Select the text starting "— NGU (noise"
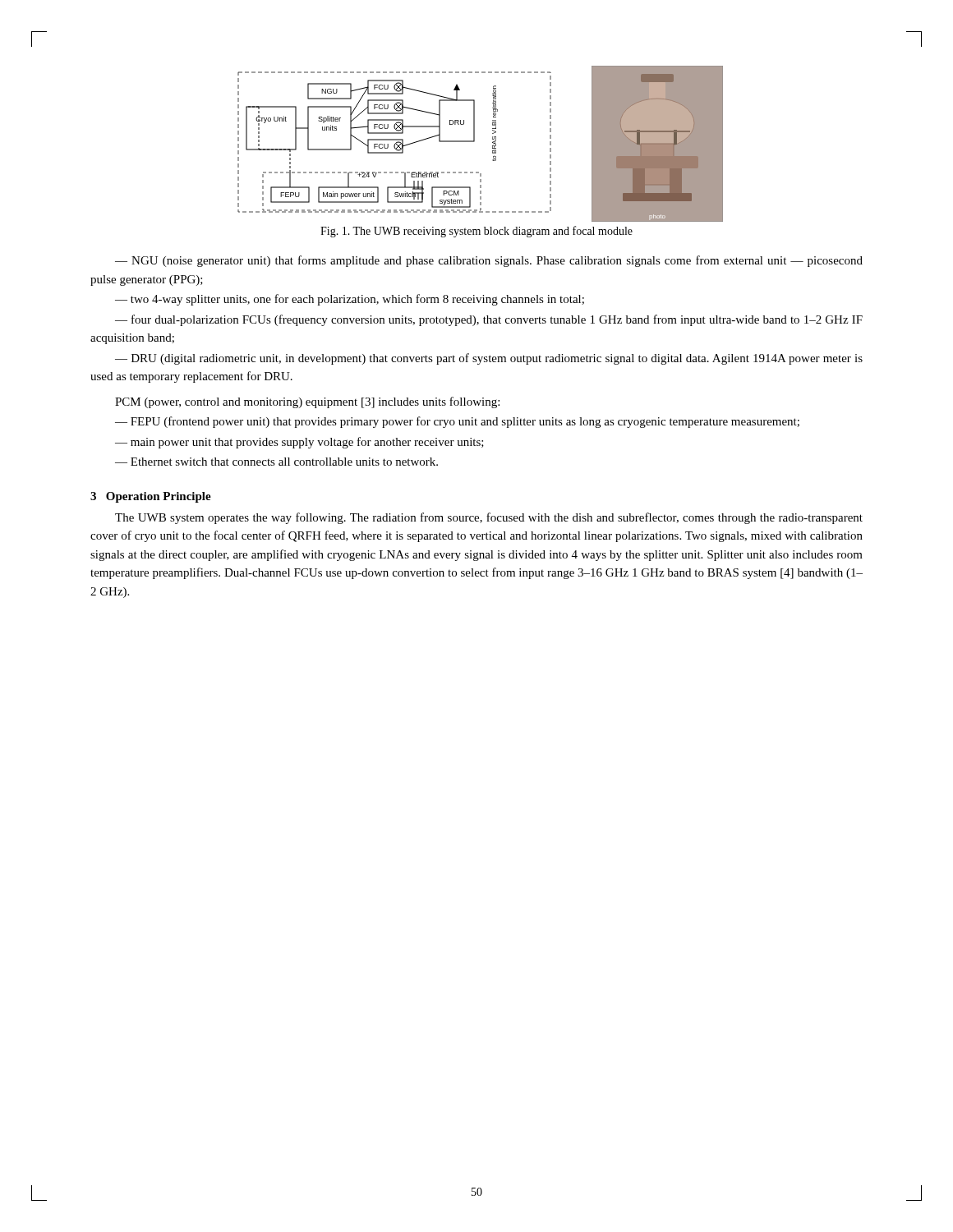The height and width of the screenshot is (1232, 953). (476, 270)
